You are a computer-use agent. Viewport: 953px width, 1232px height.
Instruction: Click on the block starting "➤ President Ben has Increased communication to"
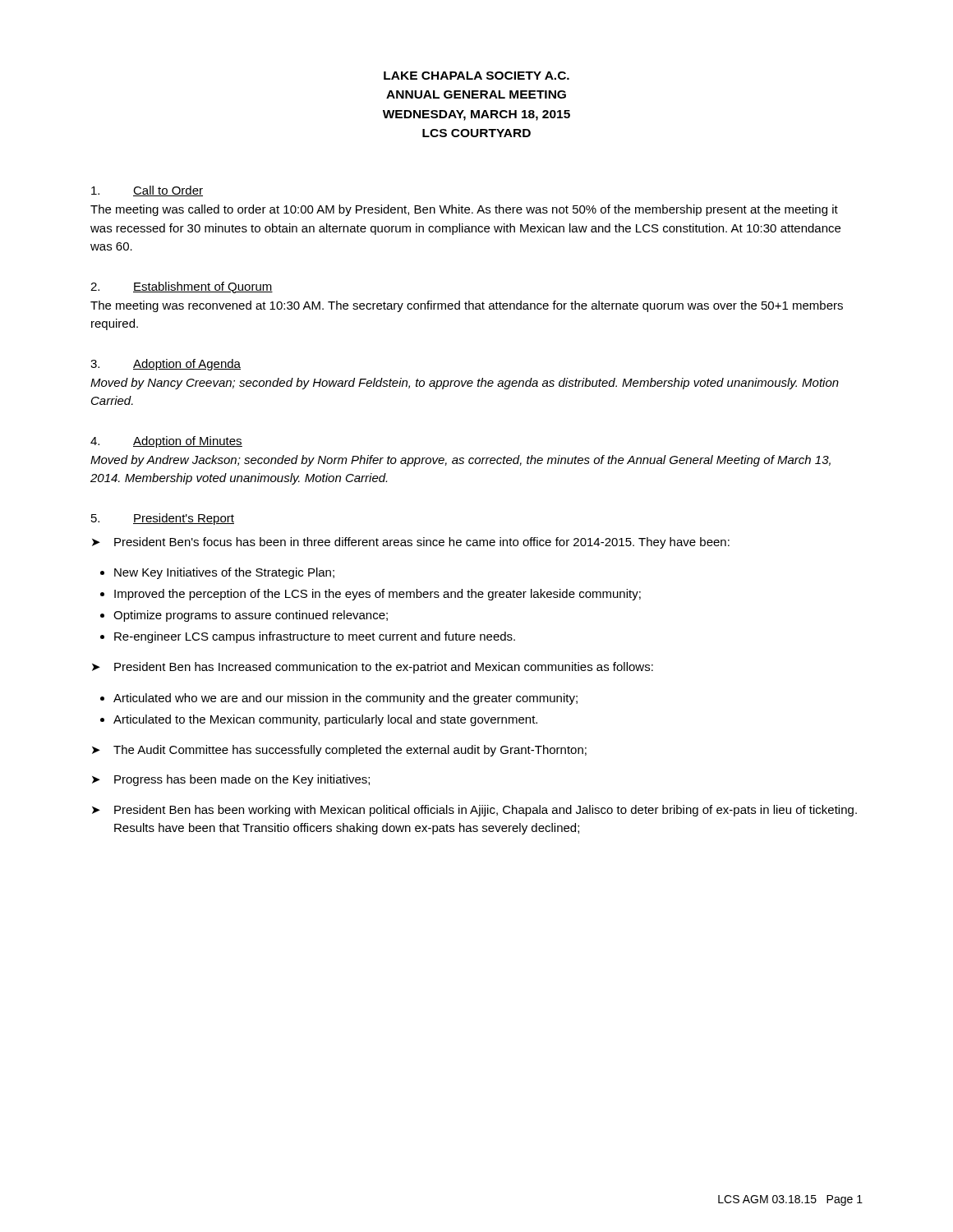(x=476, y=667)
